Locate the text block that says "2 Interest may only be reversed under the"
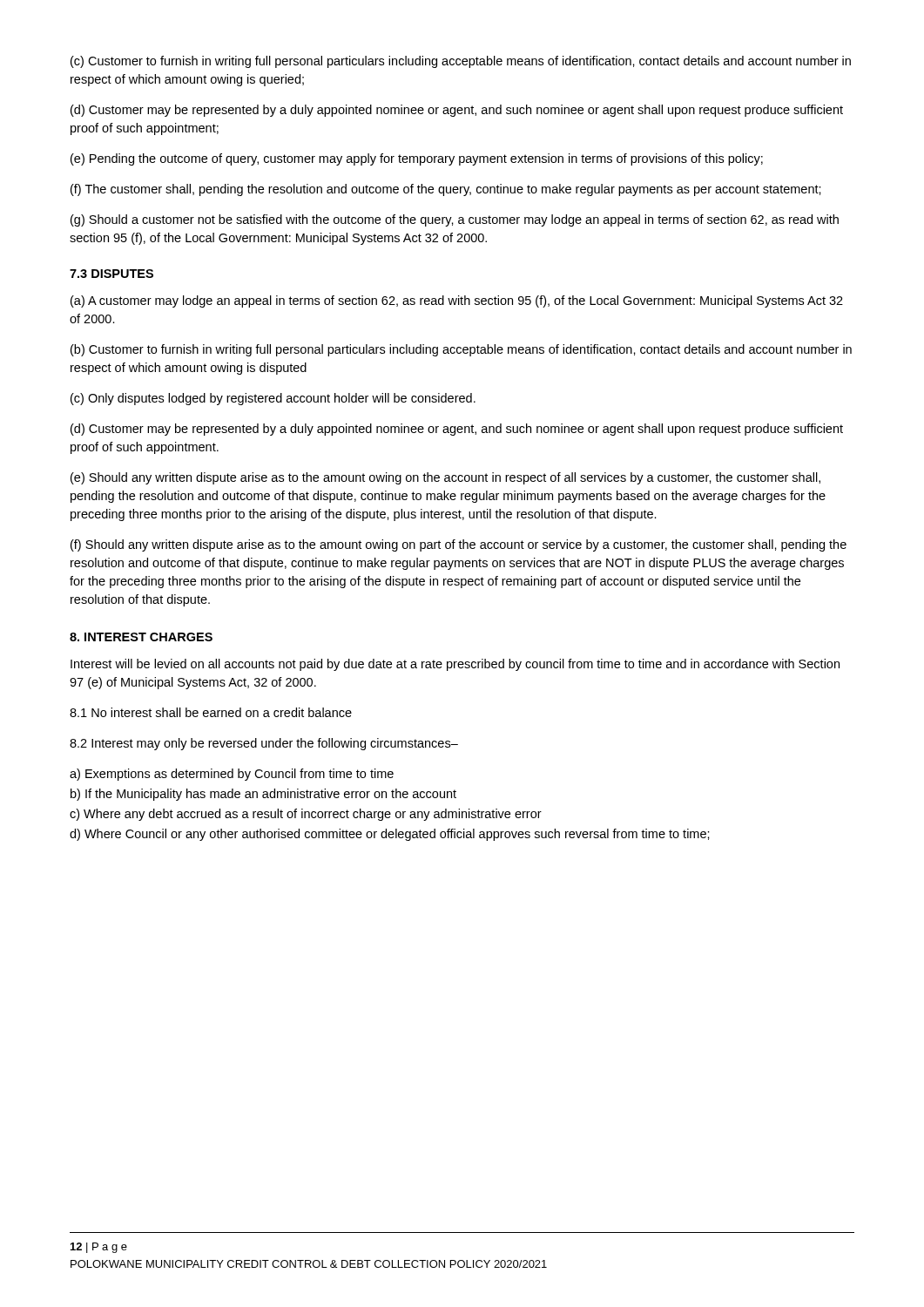Image resolution: width=924 pixels, height=1307 pixels. pos(462,744)
